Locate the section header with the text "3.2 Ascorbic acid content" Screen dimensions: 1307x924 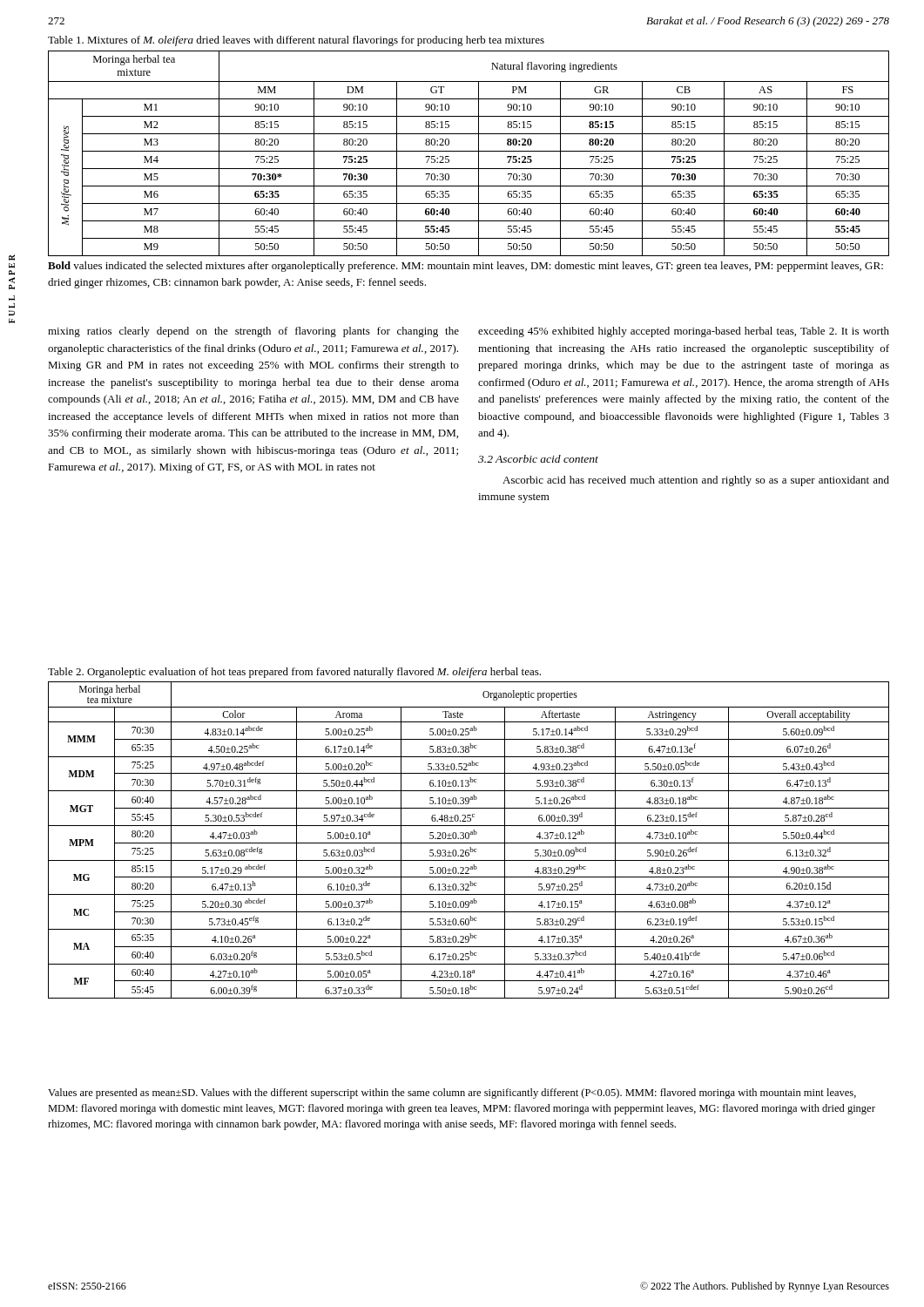click(x=538, y=458)
